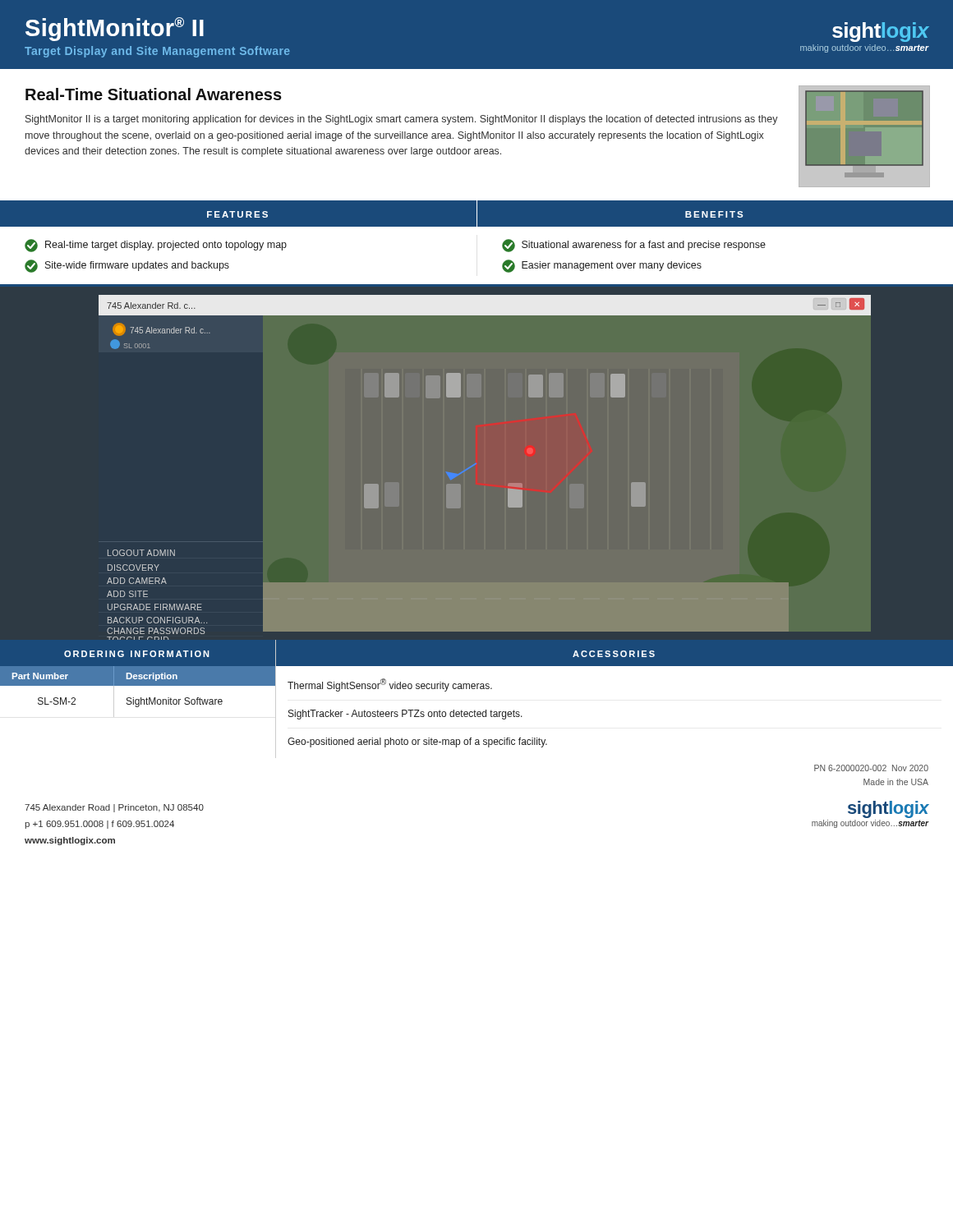Click on the text block with the text "Geo-positioned aerial photo or site-map of a specific"
Viewport: 953px width, 1232px height.
click(x=418, y=741)
